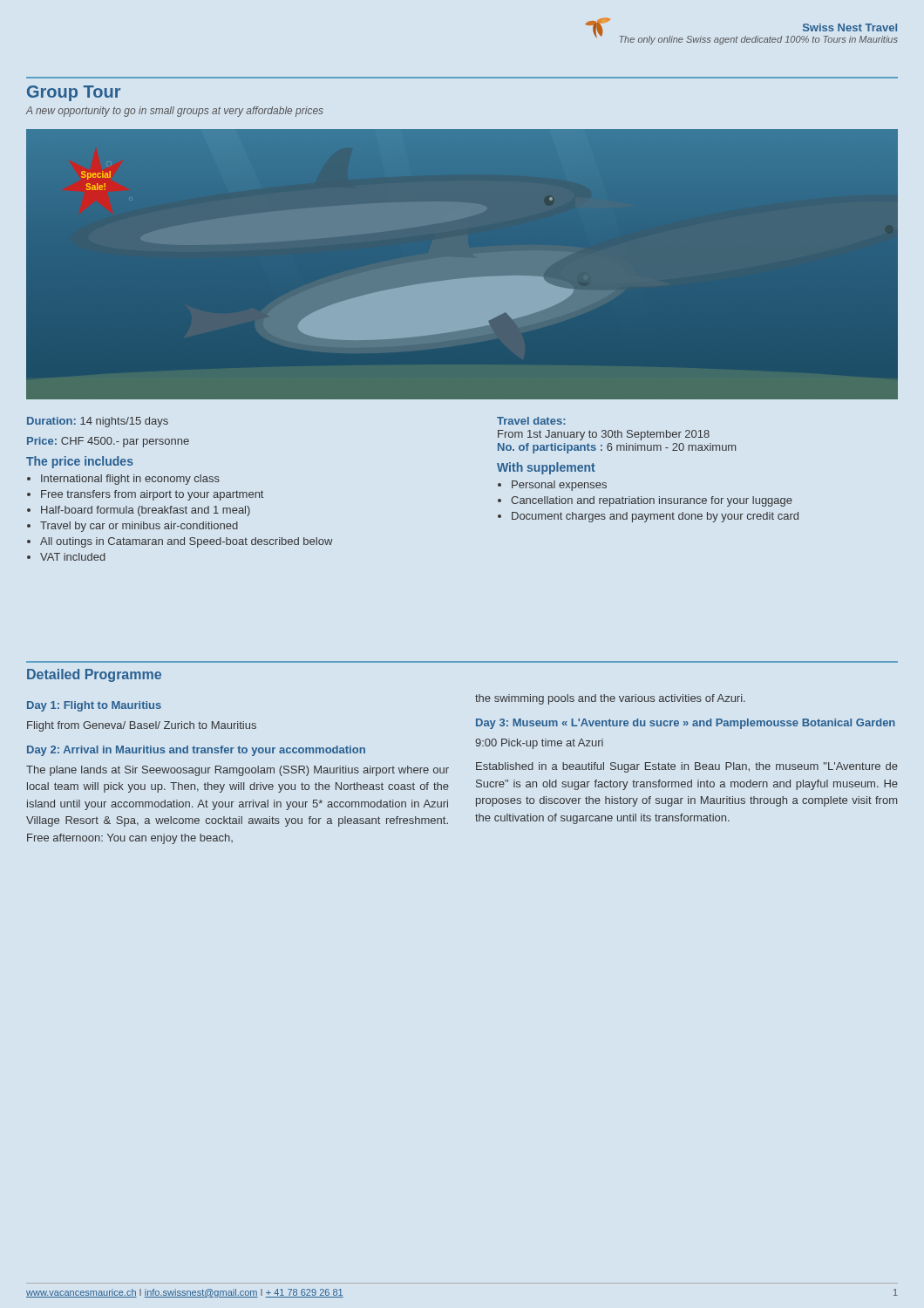Where is the passage that starts "Cancellation and repatriation insurance for"?
Viewport: 924px width, 1308px height.
tap(652, 500)
